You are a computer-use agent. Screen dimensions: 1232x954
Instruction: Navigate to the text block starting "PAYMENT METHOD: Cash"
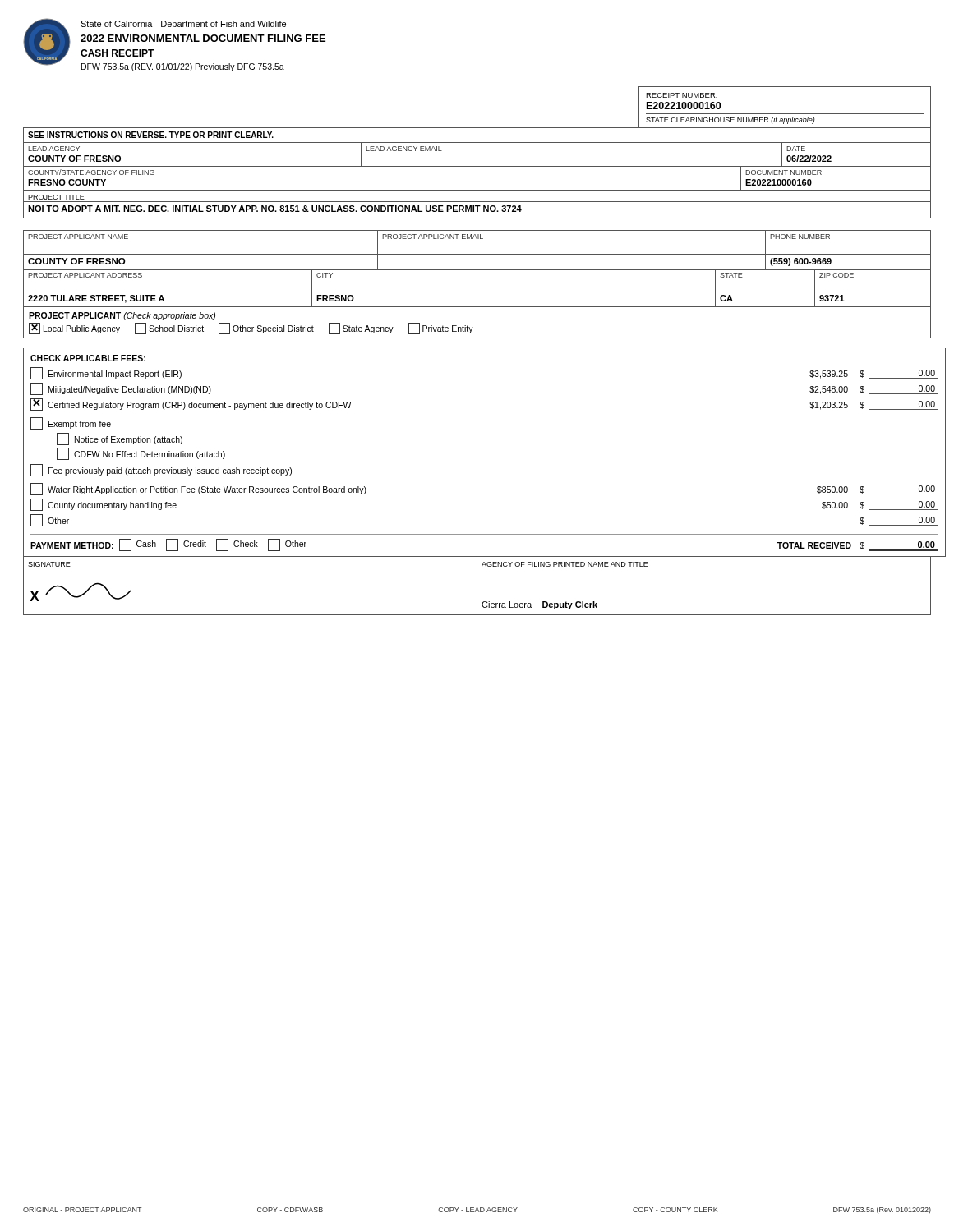tap(484, 545)
